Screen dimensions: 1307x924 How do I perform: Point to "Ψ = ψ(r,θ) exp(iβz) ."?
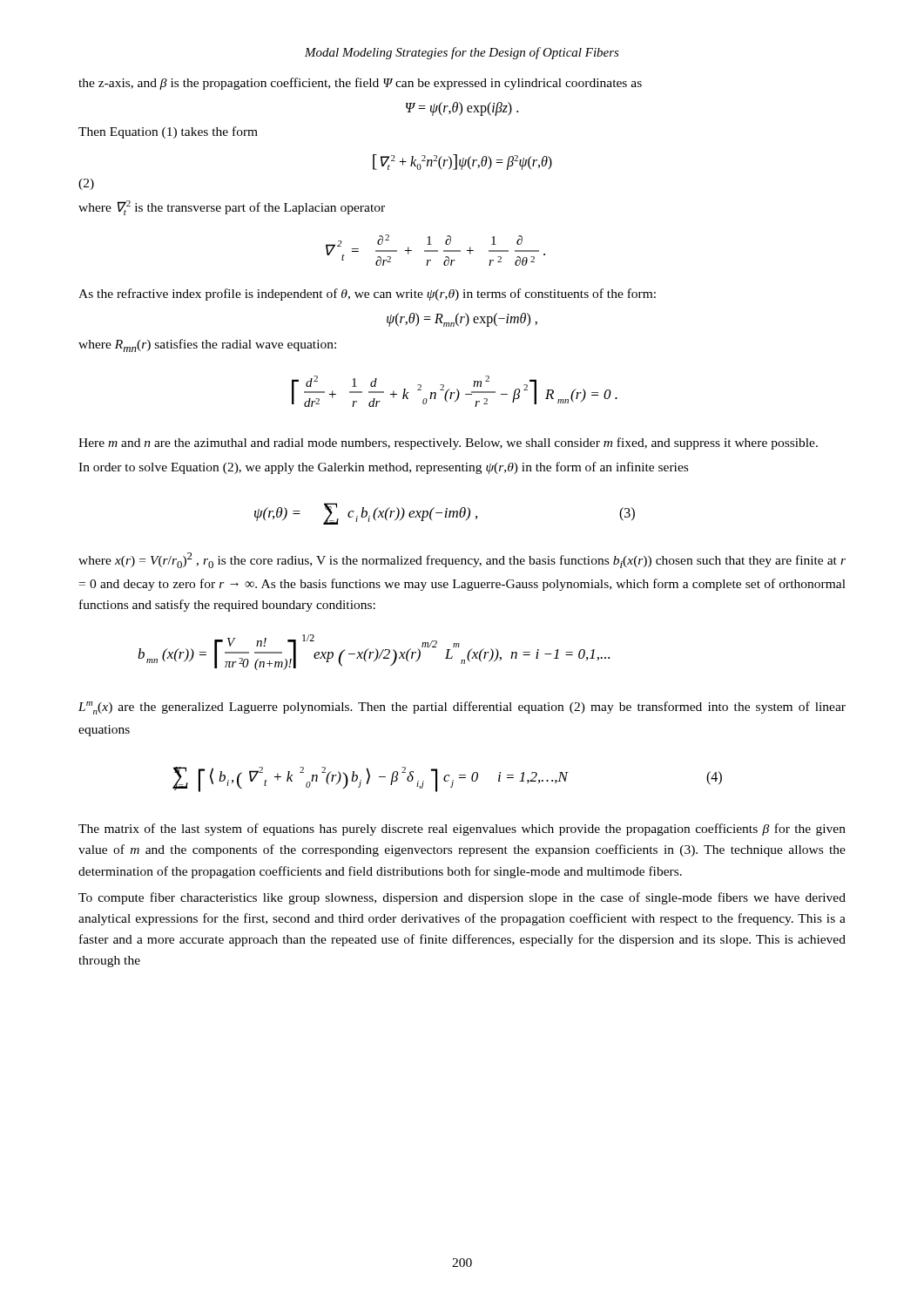[462, 108]
